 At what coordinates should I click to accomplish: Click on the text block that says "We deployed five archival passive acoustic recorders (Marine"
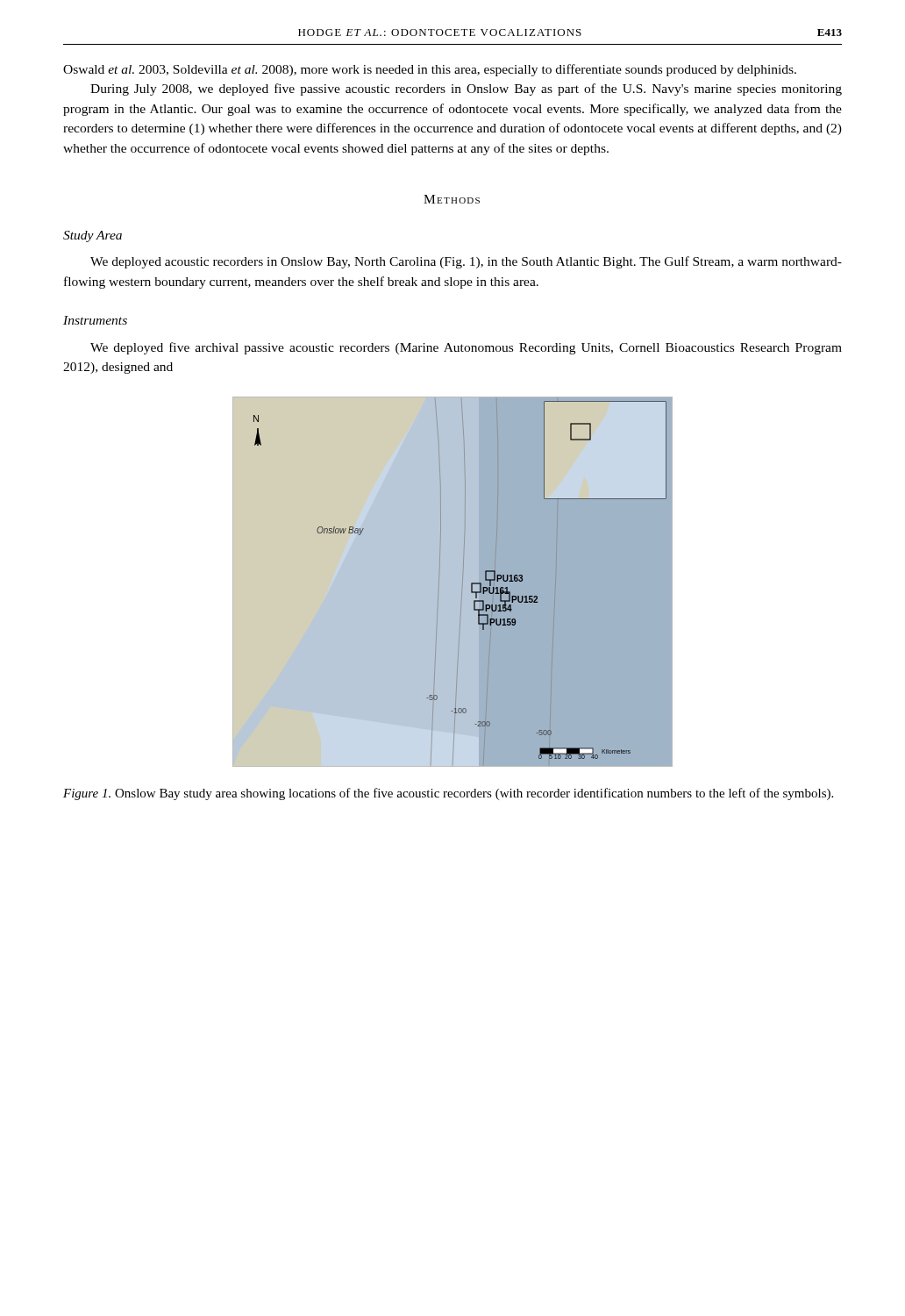(452, 357)
